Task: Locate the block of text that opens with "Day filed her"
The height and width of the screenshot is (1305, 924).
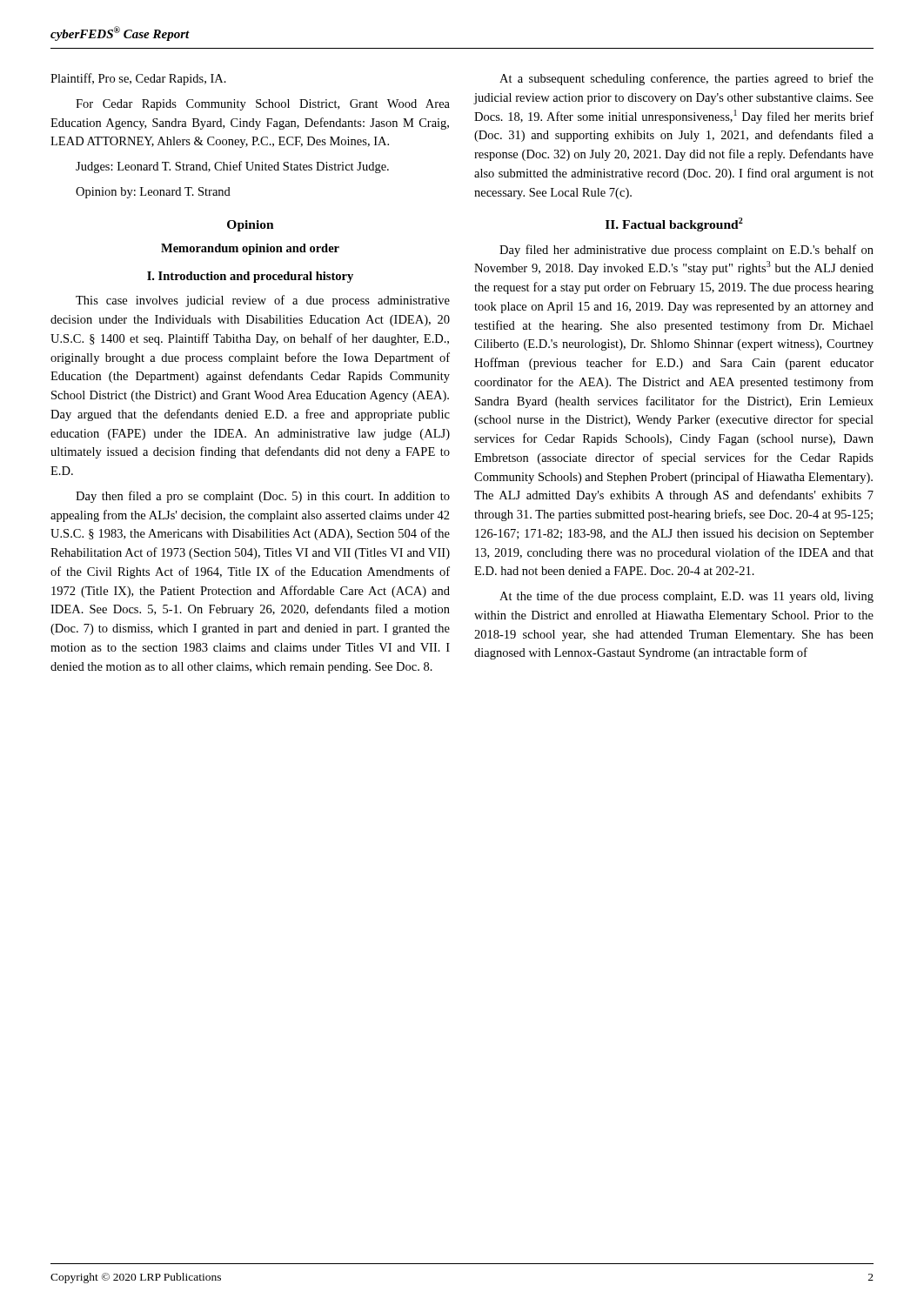Action: pyautogui.click(x=674, y=452)
